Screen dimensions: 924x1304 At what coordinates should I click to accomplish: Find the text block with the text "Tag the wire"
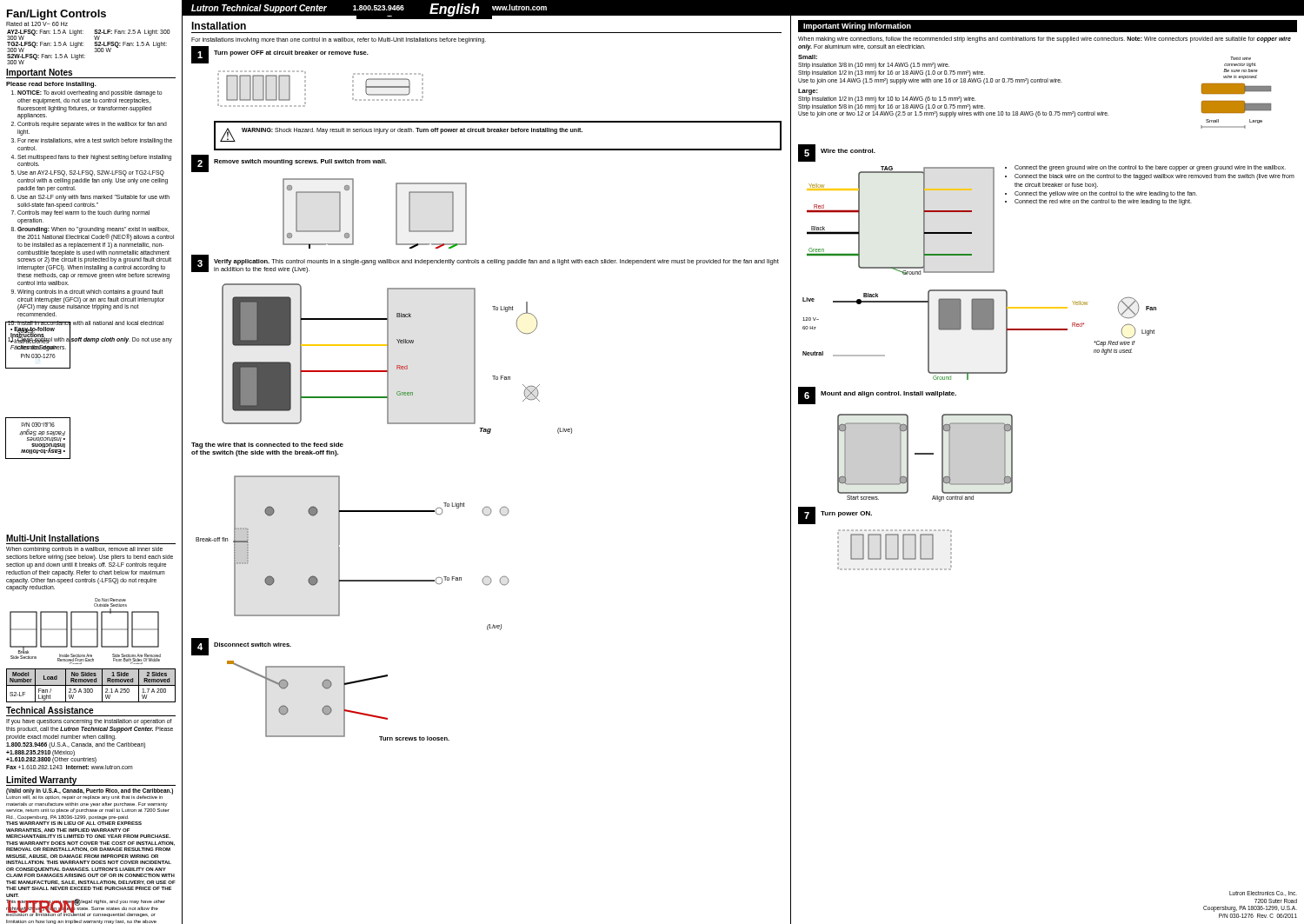point(267,449)
